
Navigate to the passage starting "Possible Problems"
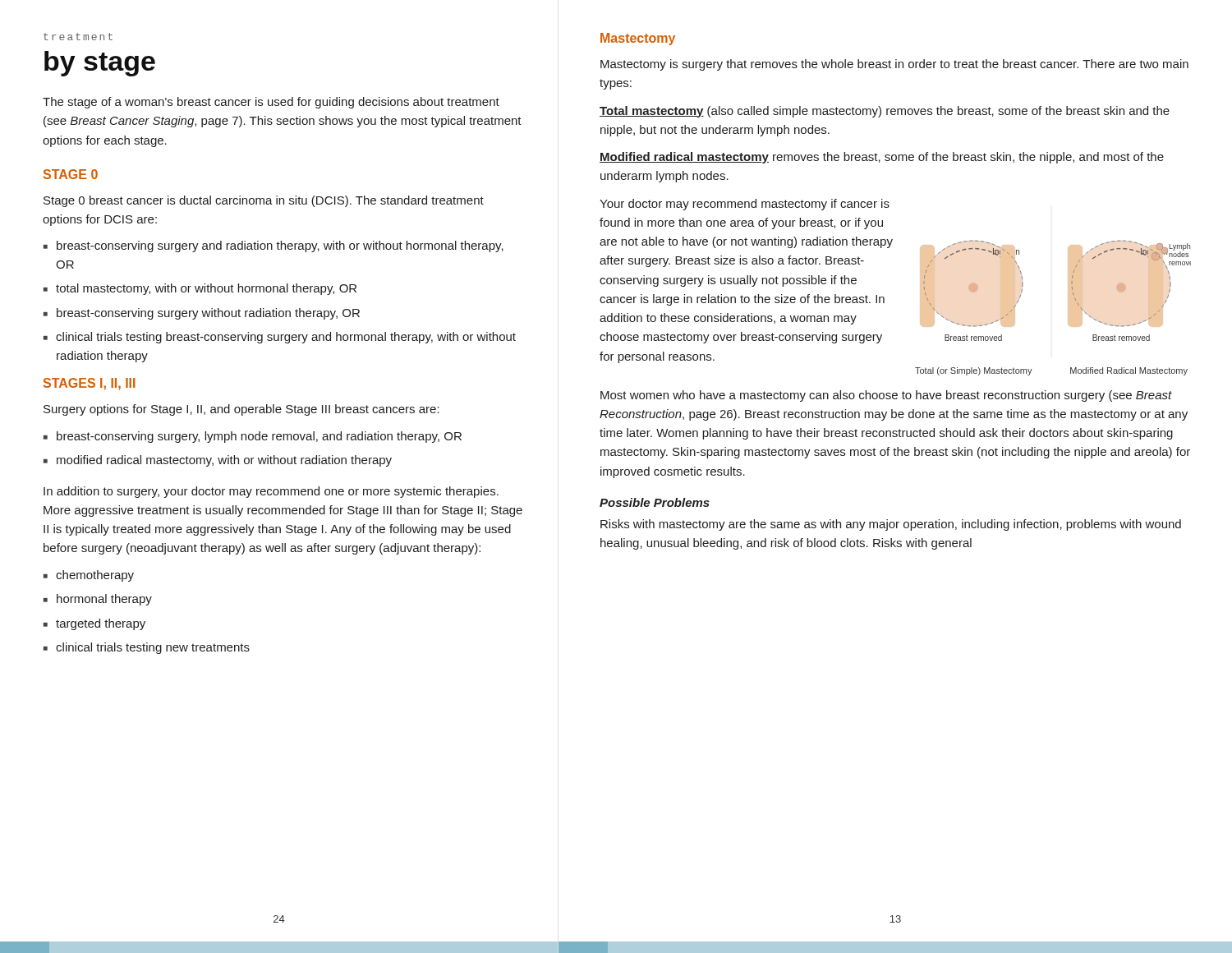tap(655, 502)
